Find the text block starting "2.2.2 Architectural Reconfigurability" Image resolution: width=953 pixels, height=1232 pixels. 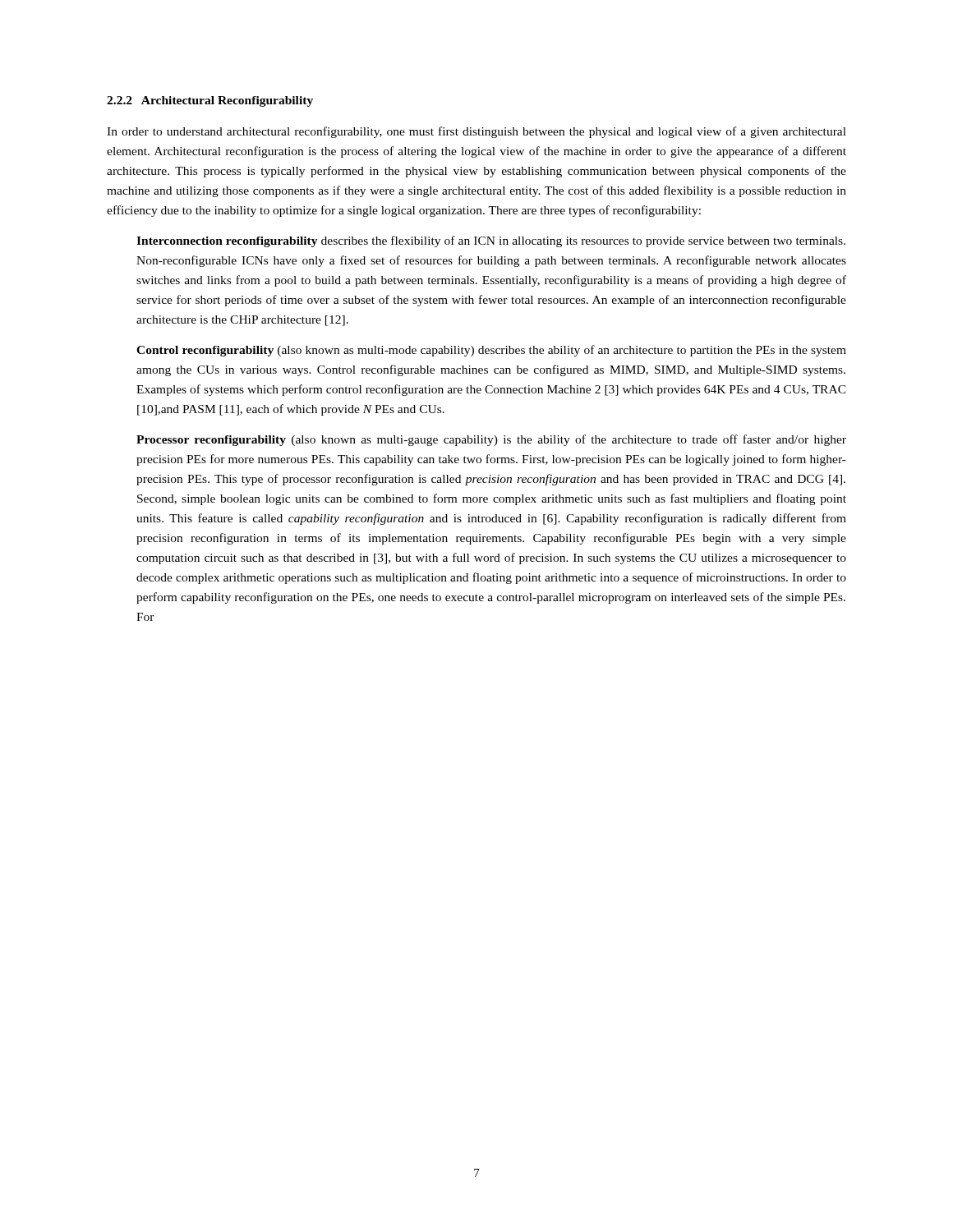pos(210,100)
